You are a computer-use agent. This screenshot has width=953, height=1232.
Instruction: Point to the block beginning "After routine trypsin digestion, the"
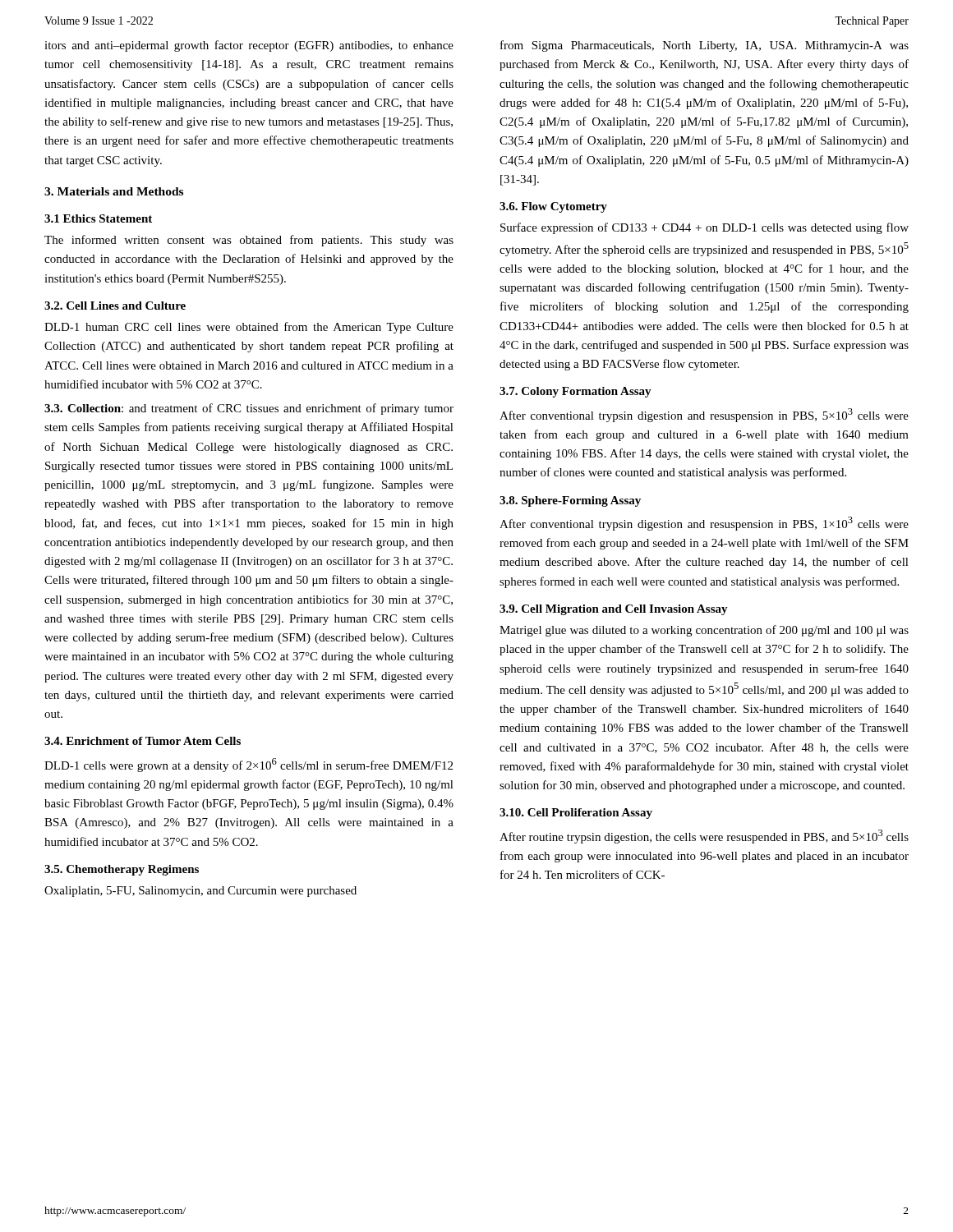[704, 855]
